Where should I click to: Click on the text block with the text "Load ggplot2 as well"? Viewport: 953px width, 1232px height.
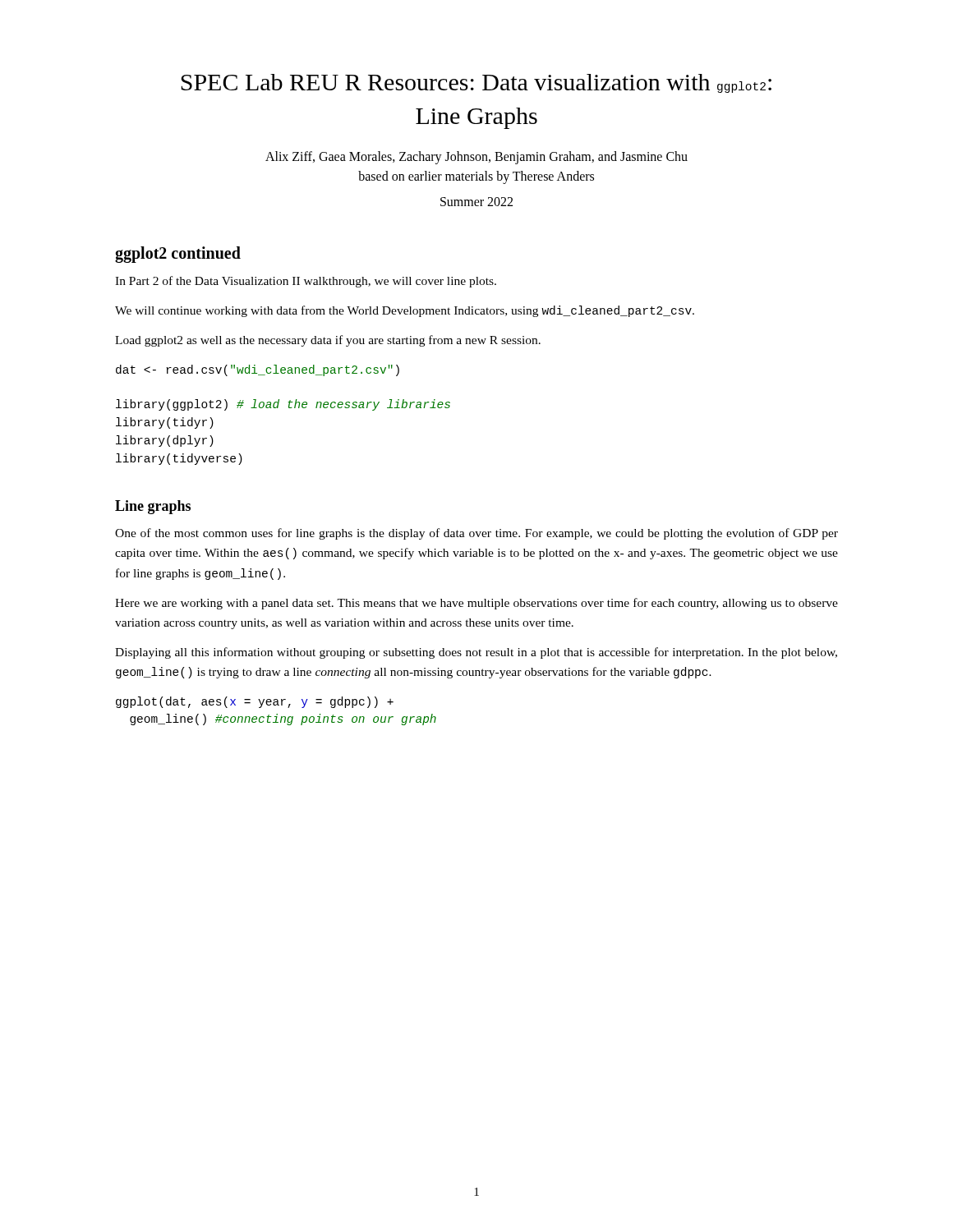pyautogui.click(x=328, y=340)
